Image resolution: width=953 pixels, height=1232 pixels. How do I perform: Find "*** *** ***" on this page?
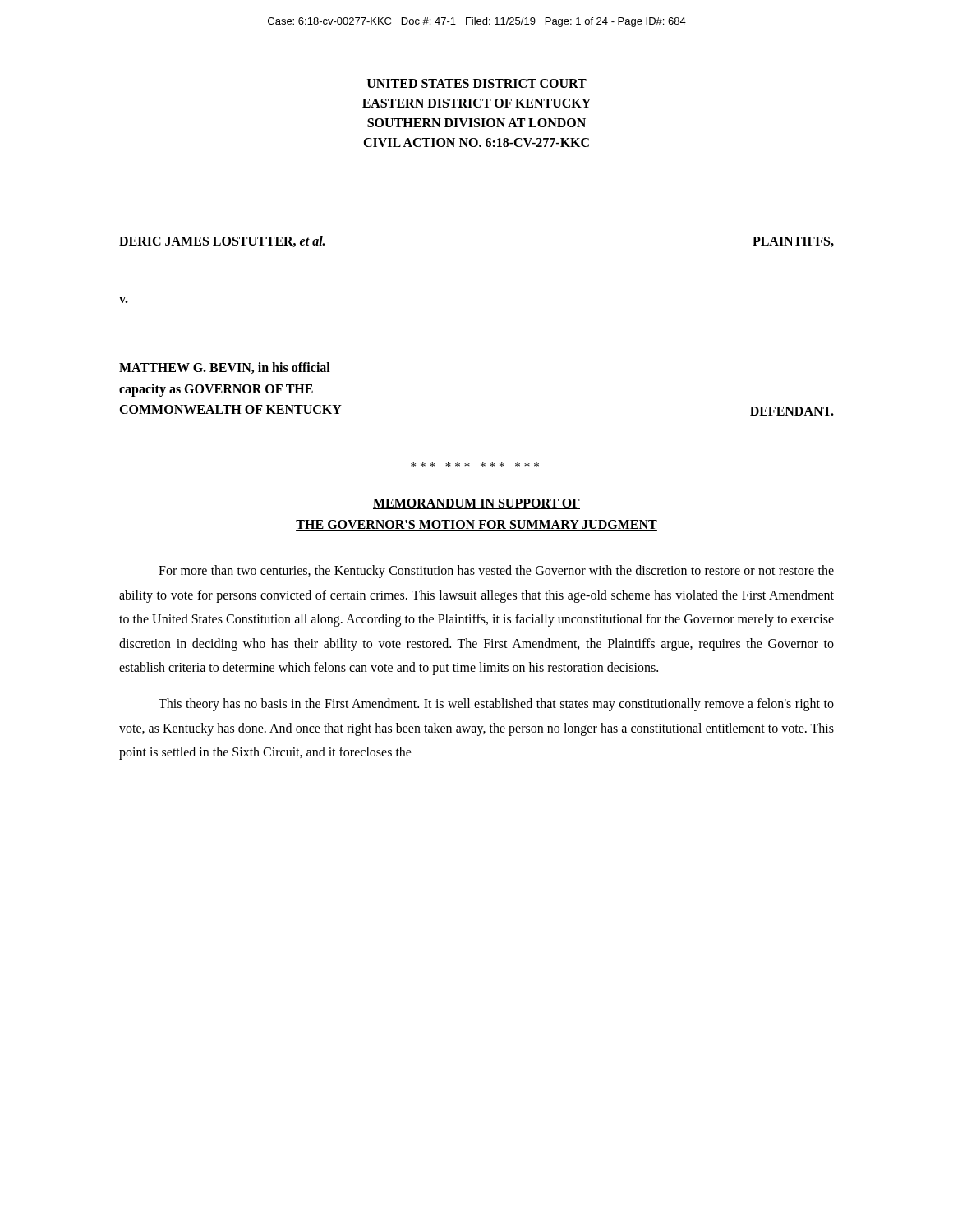click(476, 466)
